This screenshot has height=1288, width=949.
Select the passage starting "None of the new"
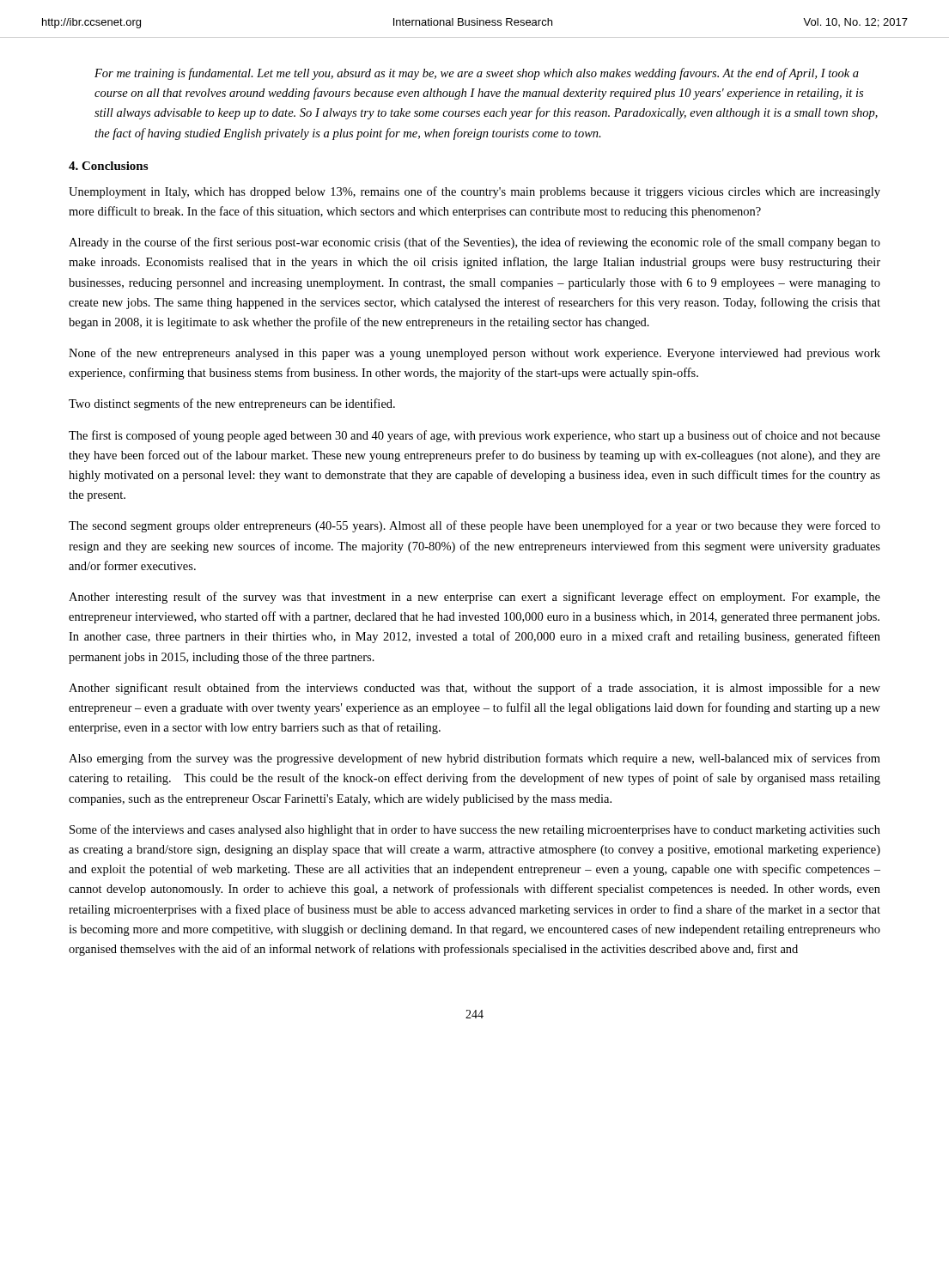[x=474, y=363]
